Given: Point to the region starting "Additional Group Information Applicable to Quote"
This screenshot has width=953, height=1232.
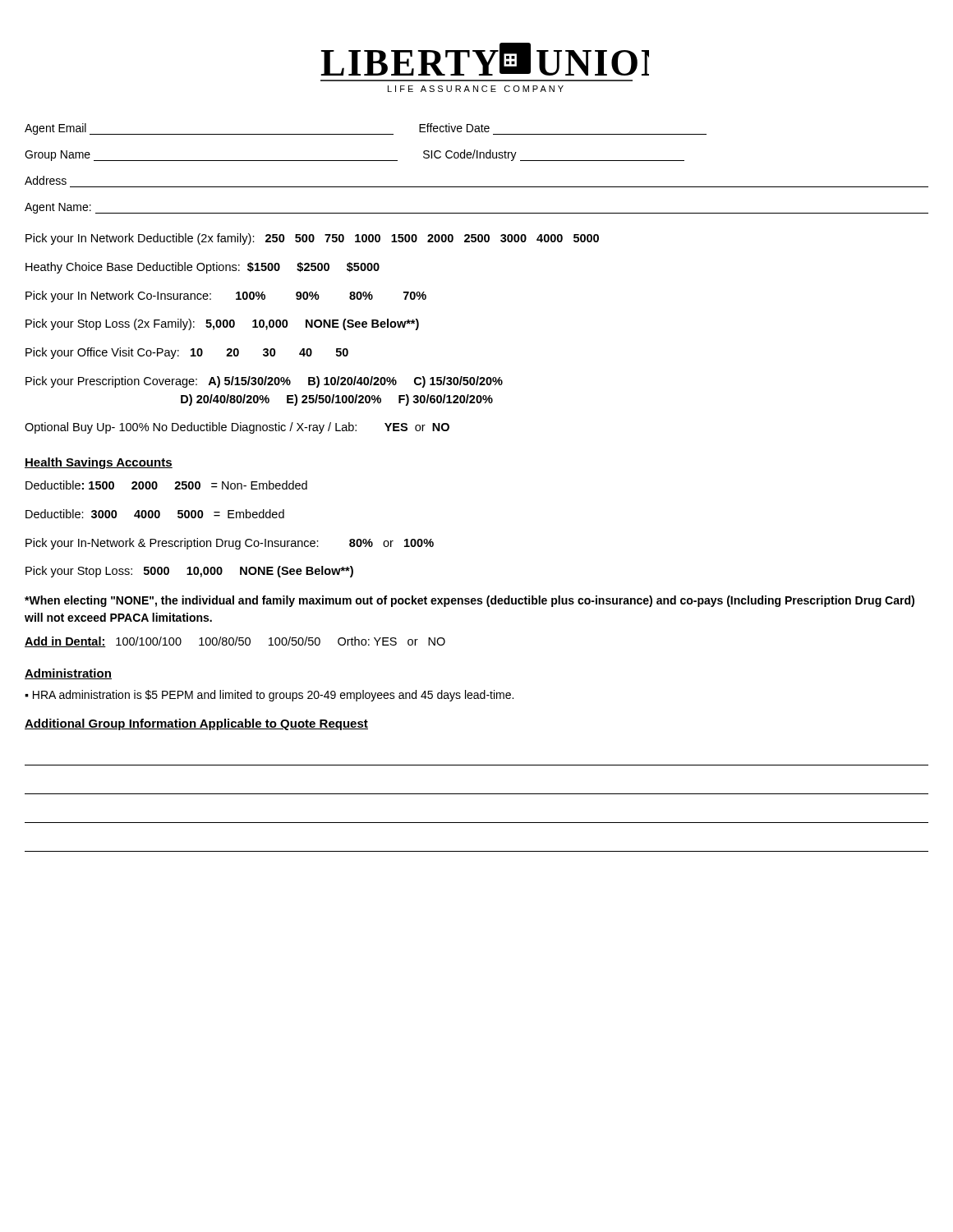Looking at the screenshot, I should coord(196,723).
